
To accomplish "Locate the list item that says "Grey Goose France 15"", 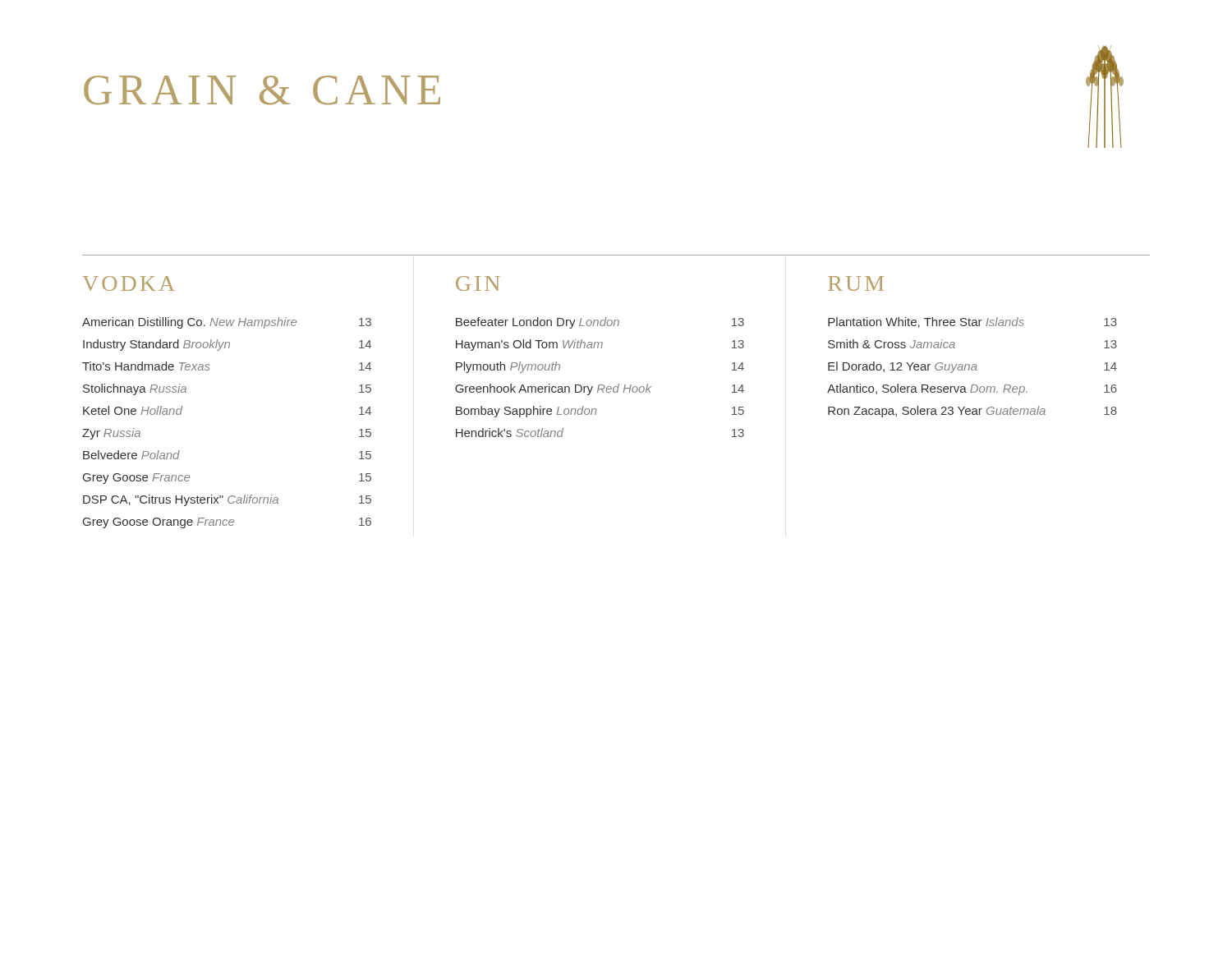I will (135, 479).
